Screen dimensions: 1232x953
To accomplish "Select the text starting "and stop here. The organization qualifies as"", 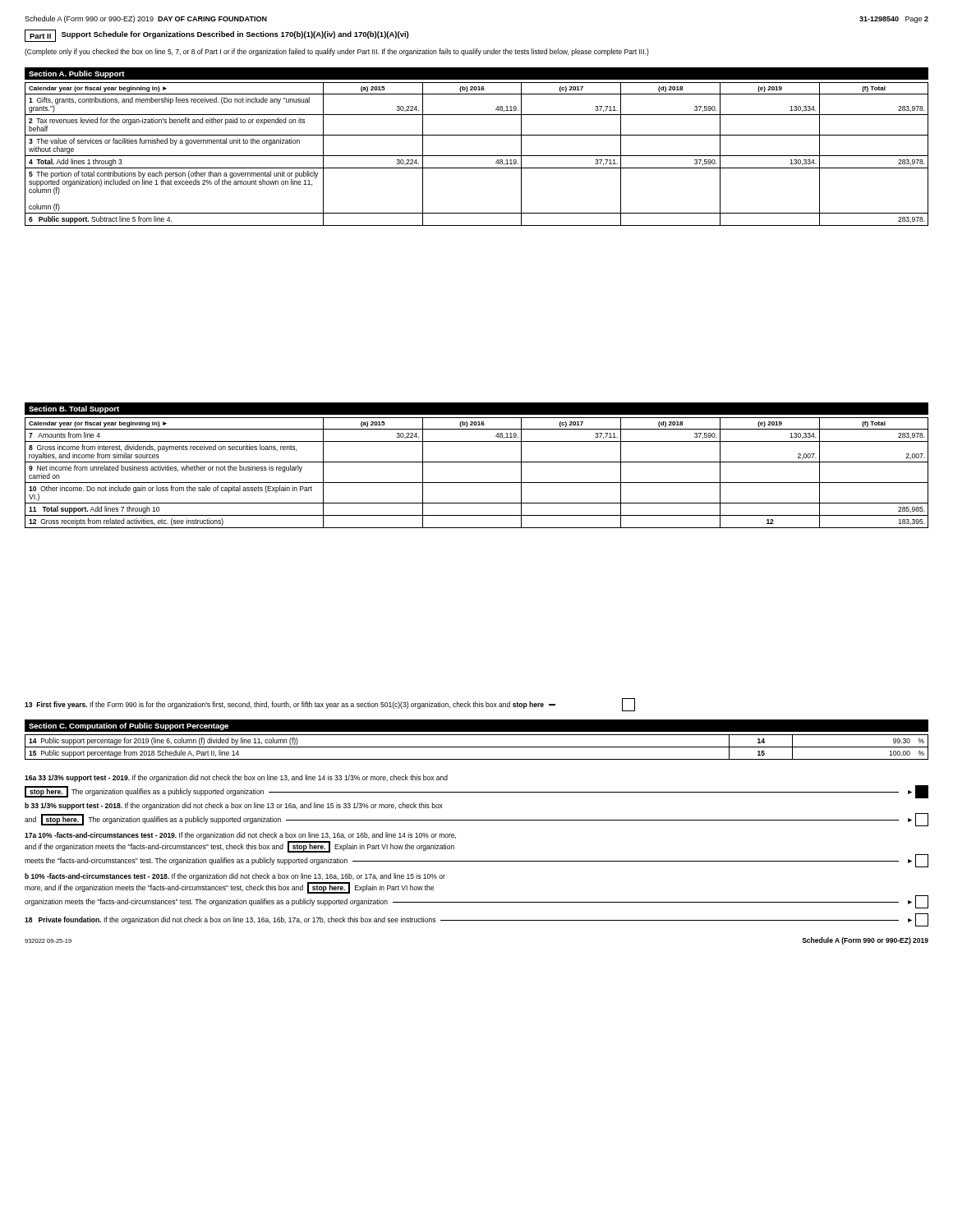I will [476, 820].
